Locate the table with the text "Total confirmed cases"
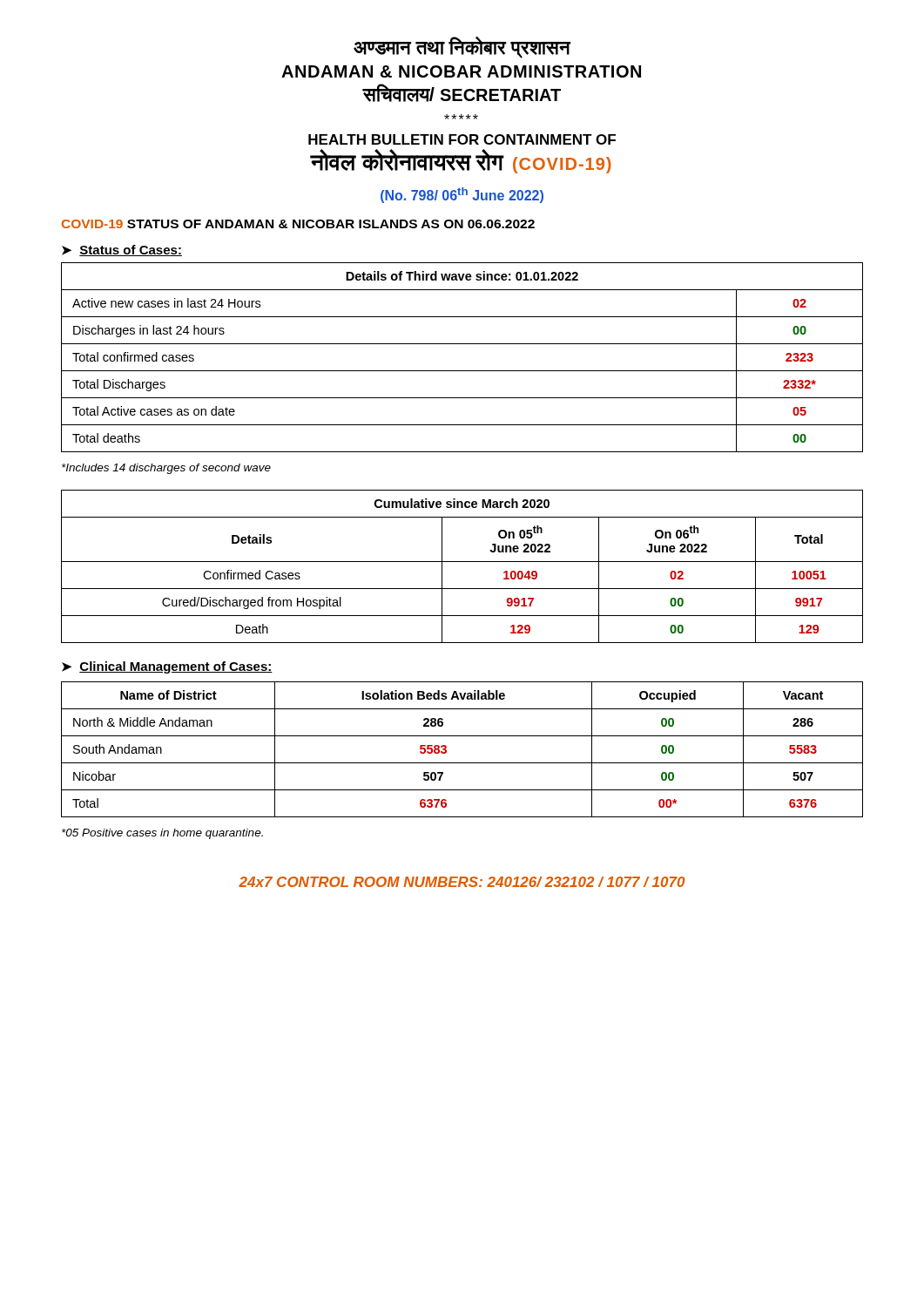 tap(462, 357)
